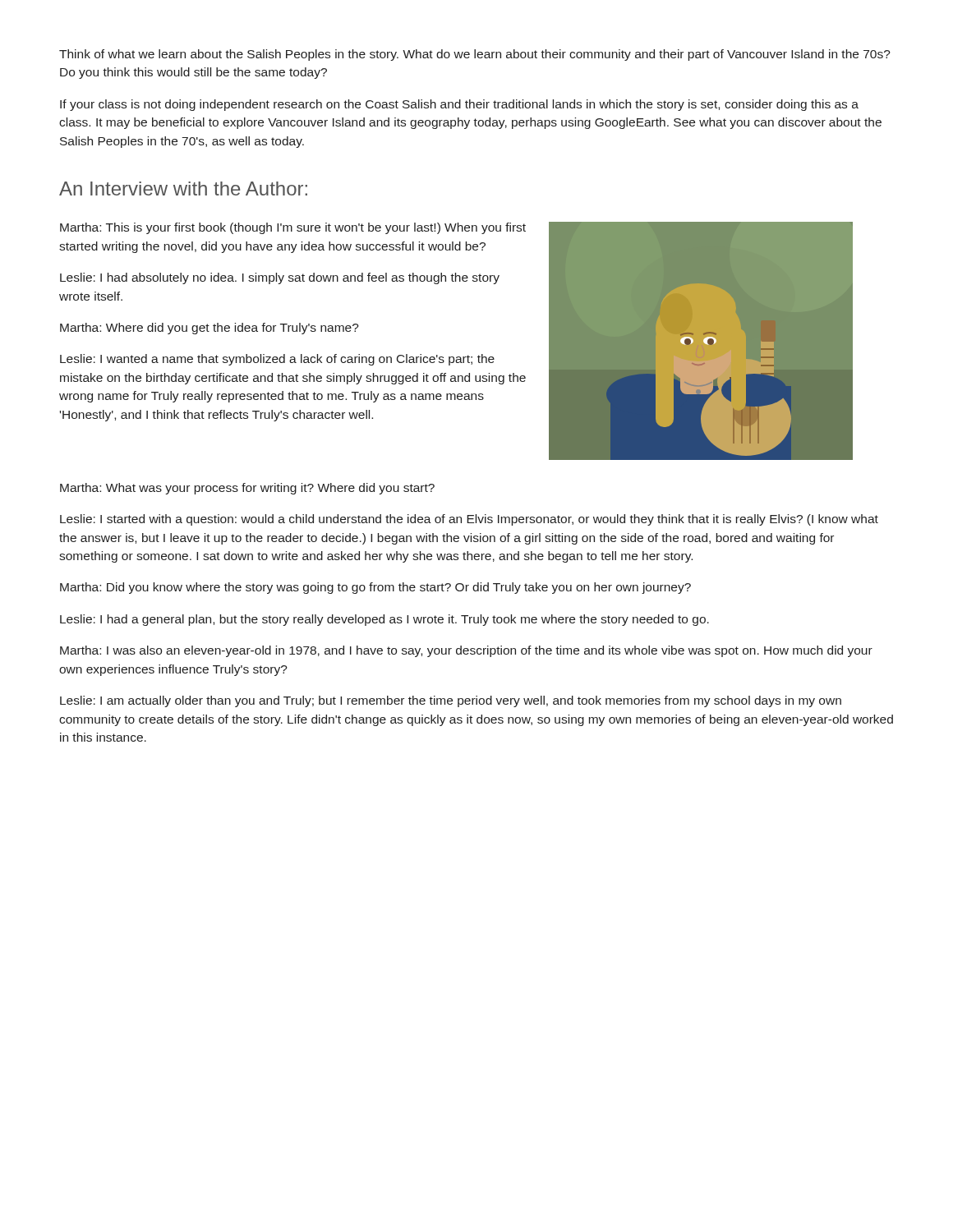Click on the text block containing "Martha: This is your"
This screenshot has height=1232, width=953.
tap(293, 237)
